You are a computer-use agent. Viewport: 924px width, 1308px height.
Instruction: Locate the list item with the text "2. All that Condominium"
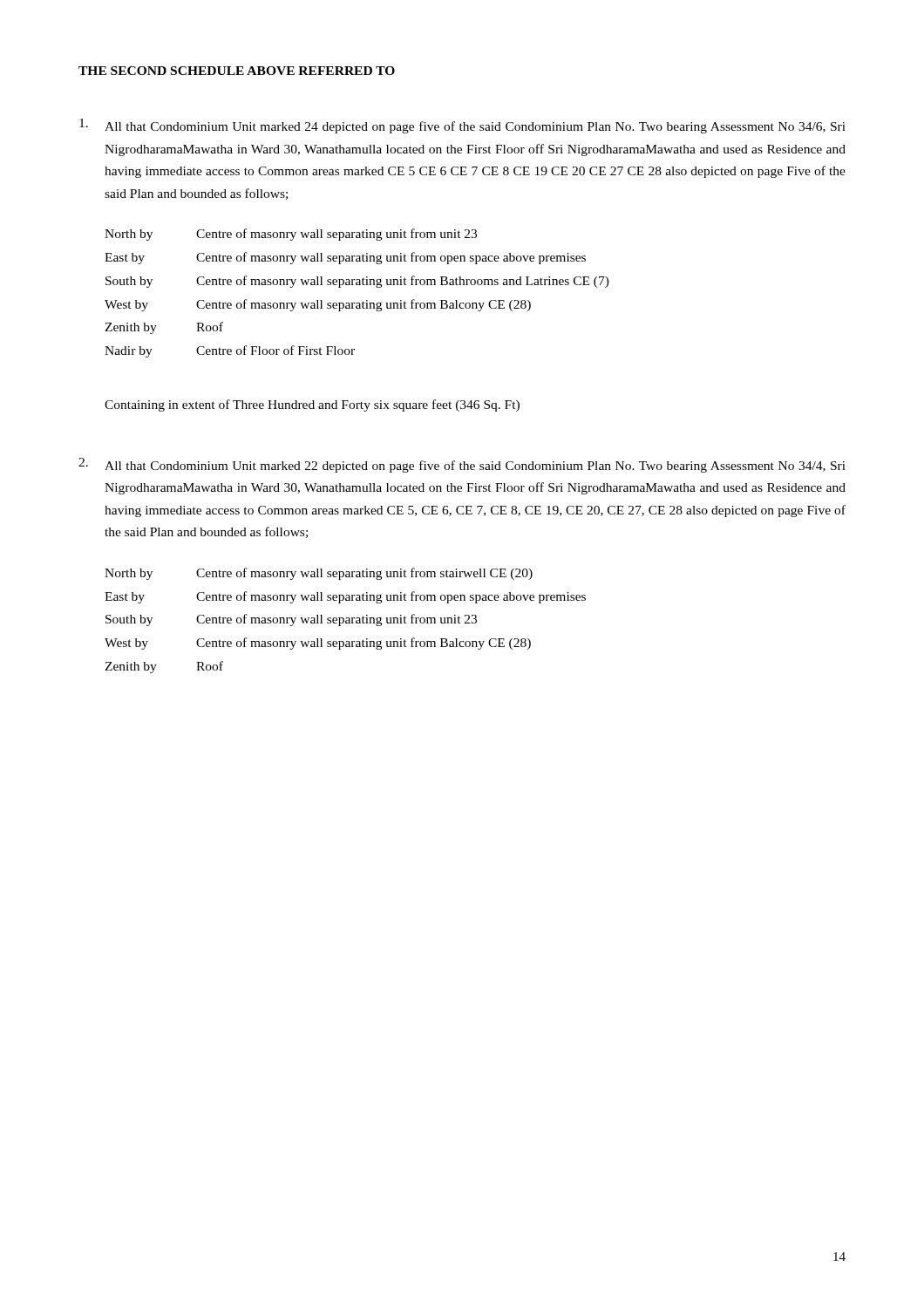coord(462,499)
